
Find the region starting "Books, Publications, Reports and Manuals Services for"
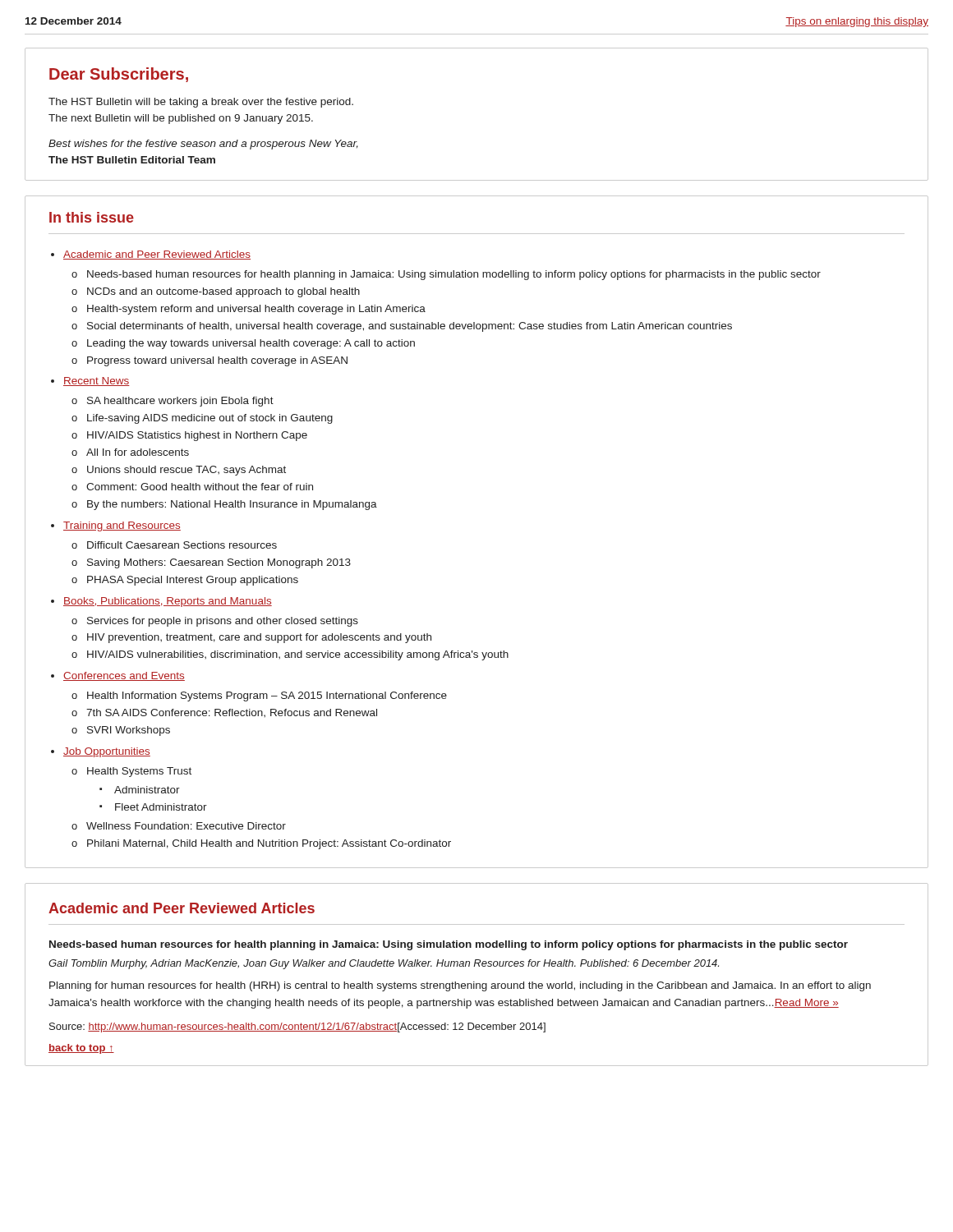[168, 602]
